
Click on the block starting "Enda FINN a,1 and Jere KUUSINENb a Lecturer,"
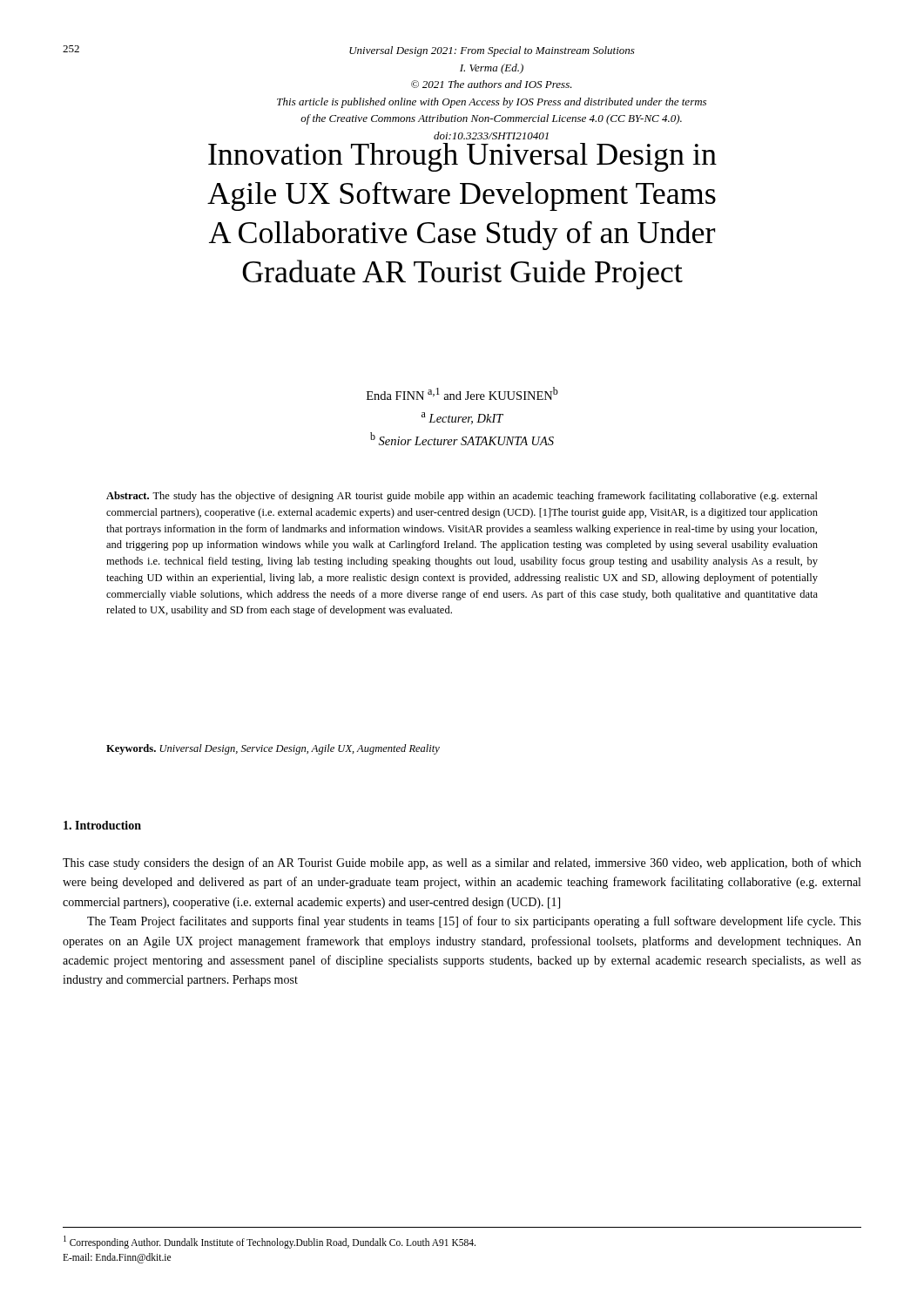click(462, 416)
